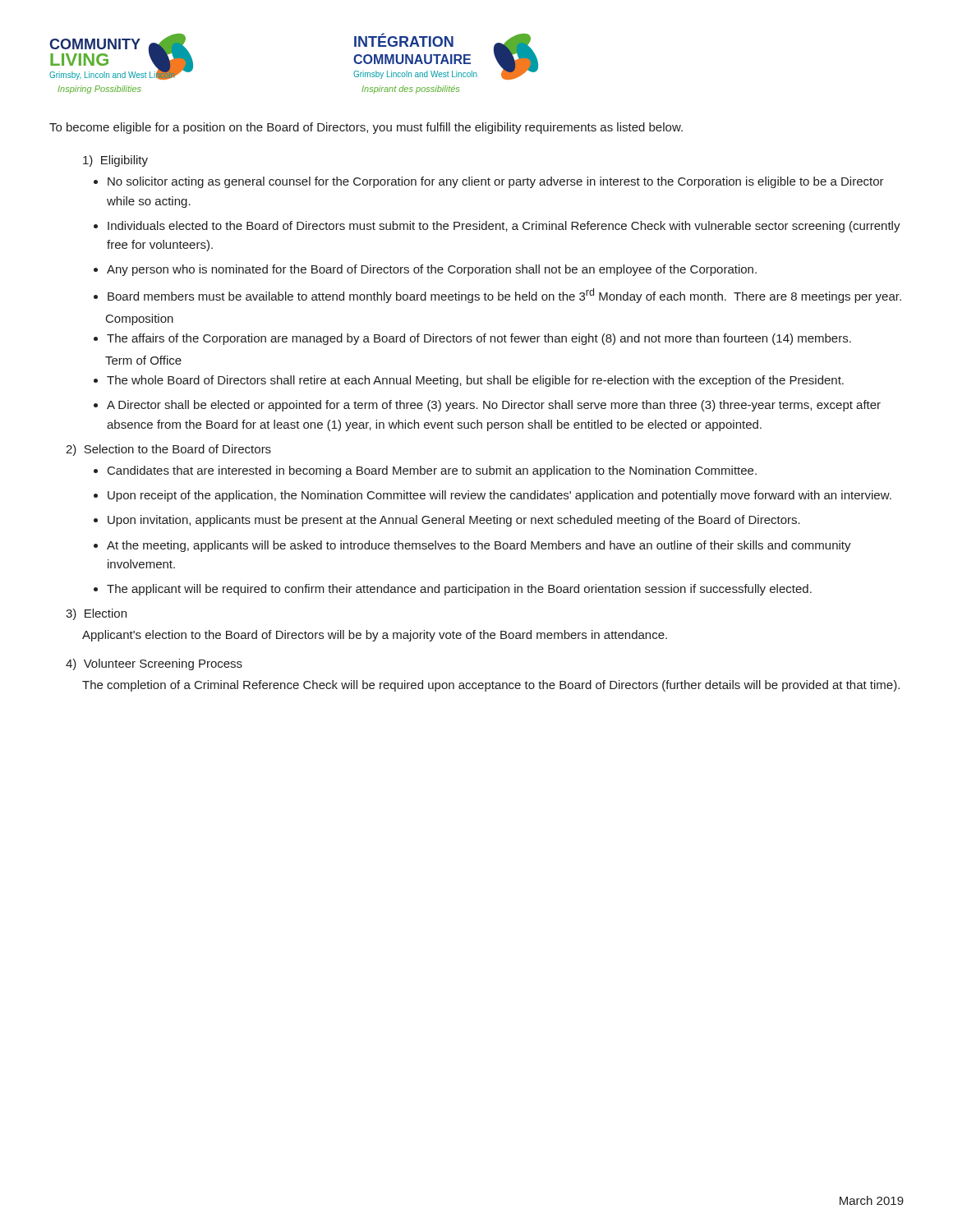This screenshot has width=953, height=1232.
Task: Find the block on this page that starts "Candidates that are interested in becoming"
Action: point(432,470)
